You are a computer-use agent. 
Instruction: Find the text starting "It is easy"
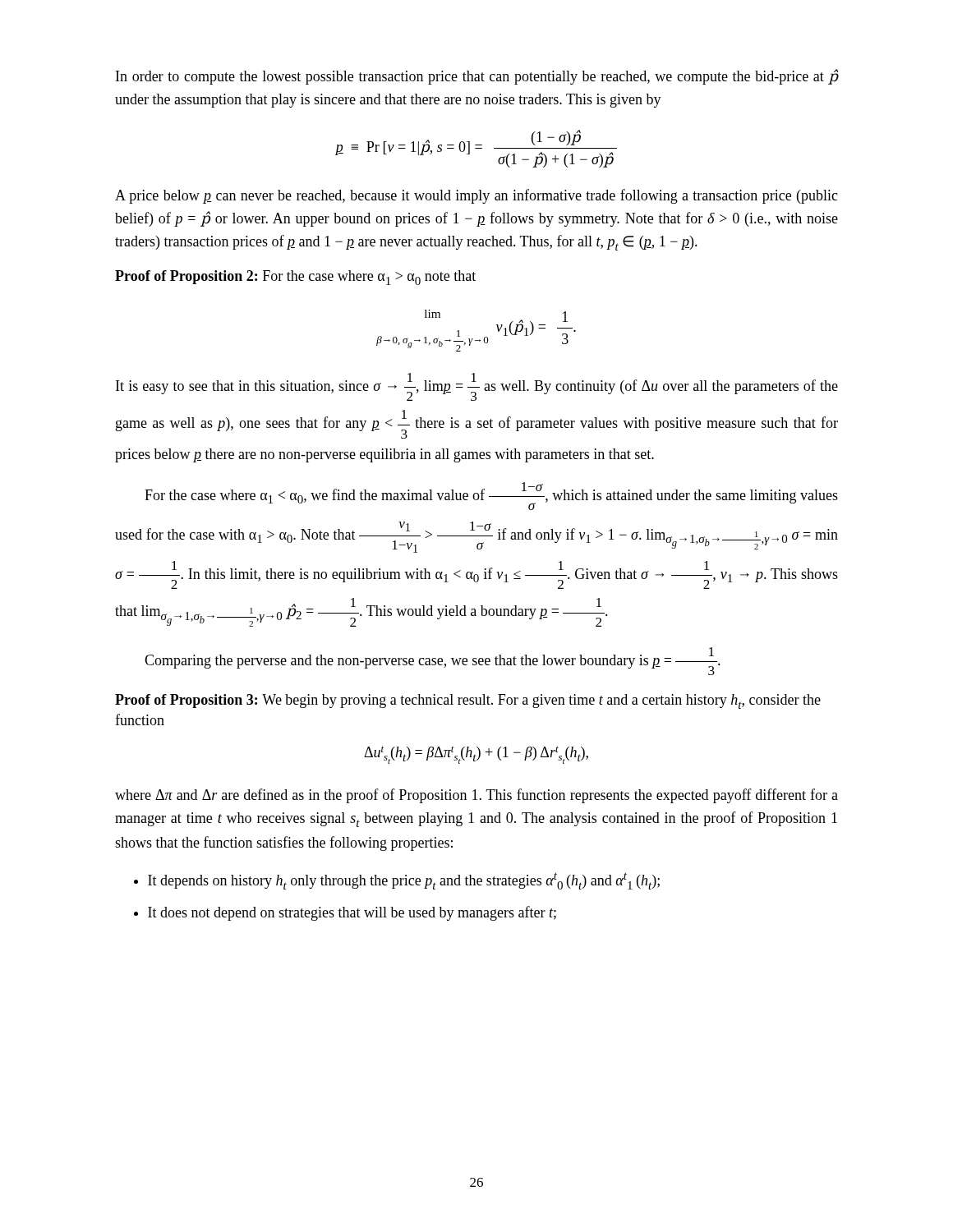pyautogui.click(x=476, y=417)
